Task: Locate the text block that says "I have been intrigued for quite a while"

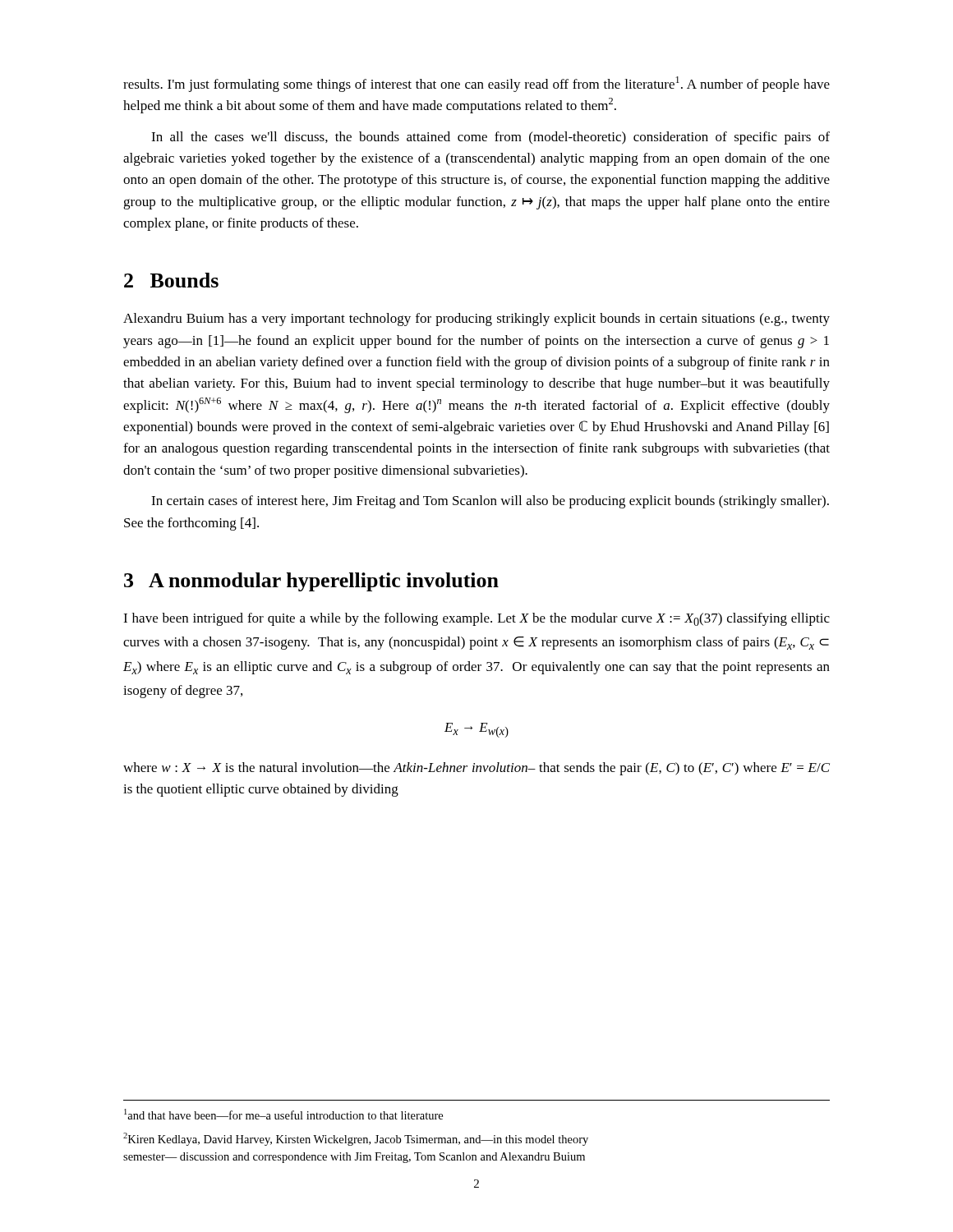Action: click(x=476, y=654)
